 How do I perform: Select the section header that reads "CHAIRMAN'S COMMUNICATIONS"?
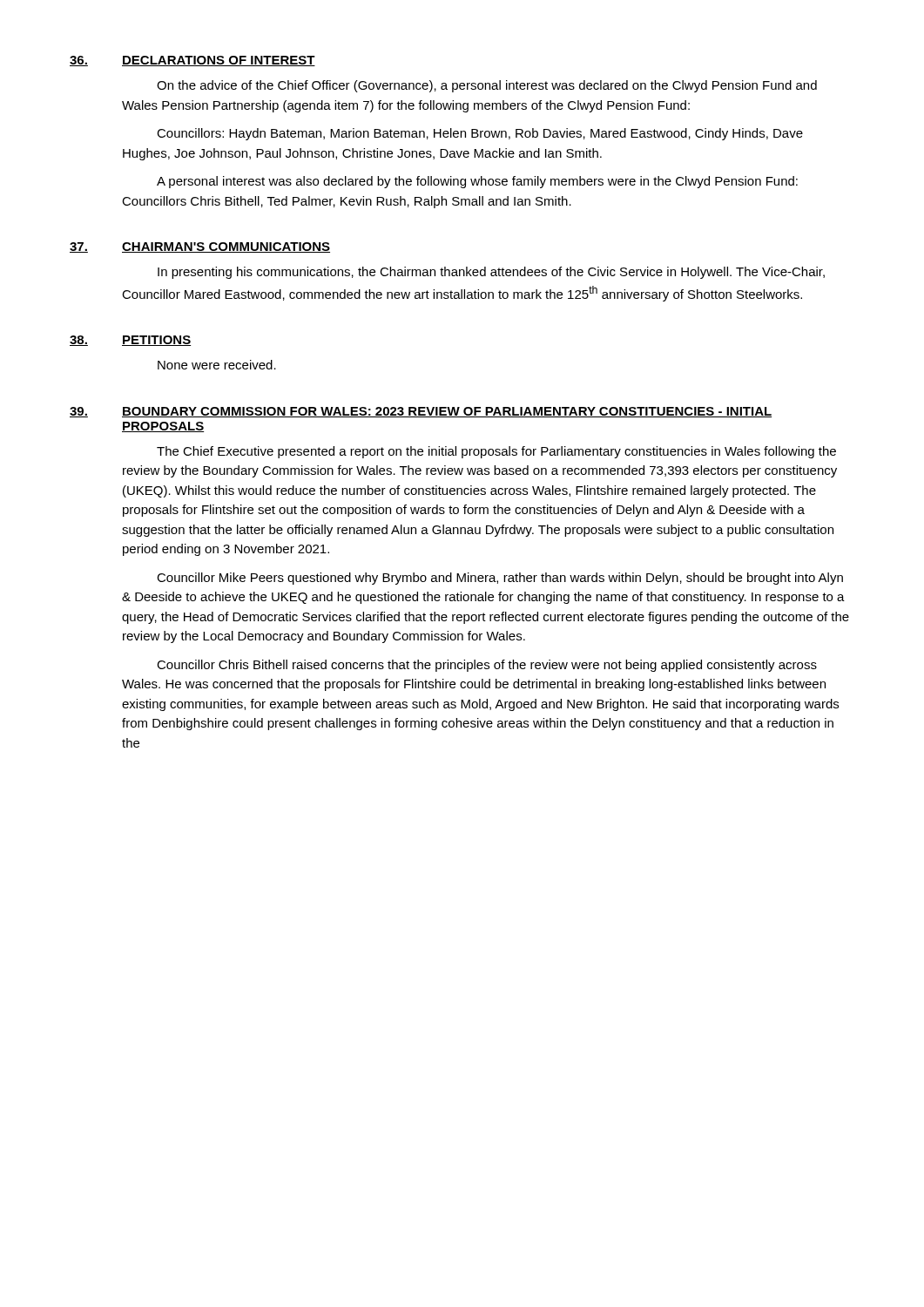tap(226, 246)
